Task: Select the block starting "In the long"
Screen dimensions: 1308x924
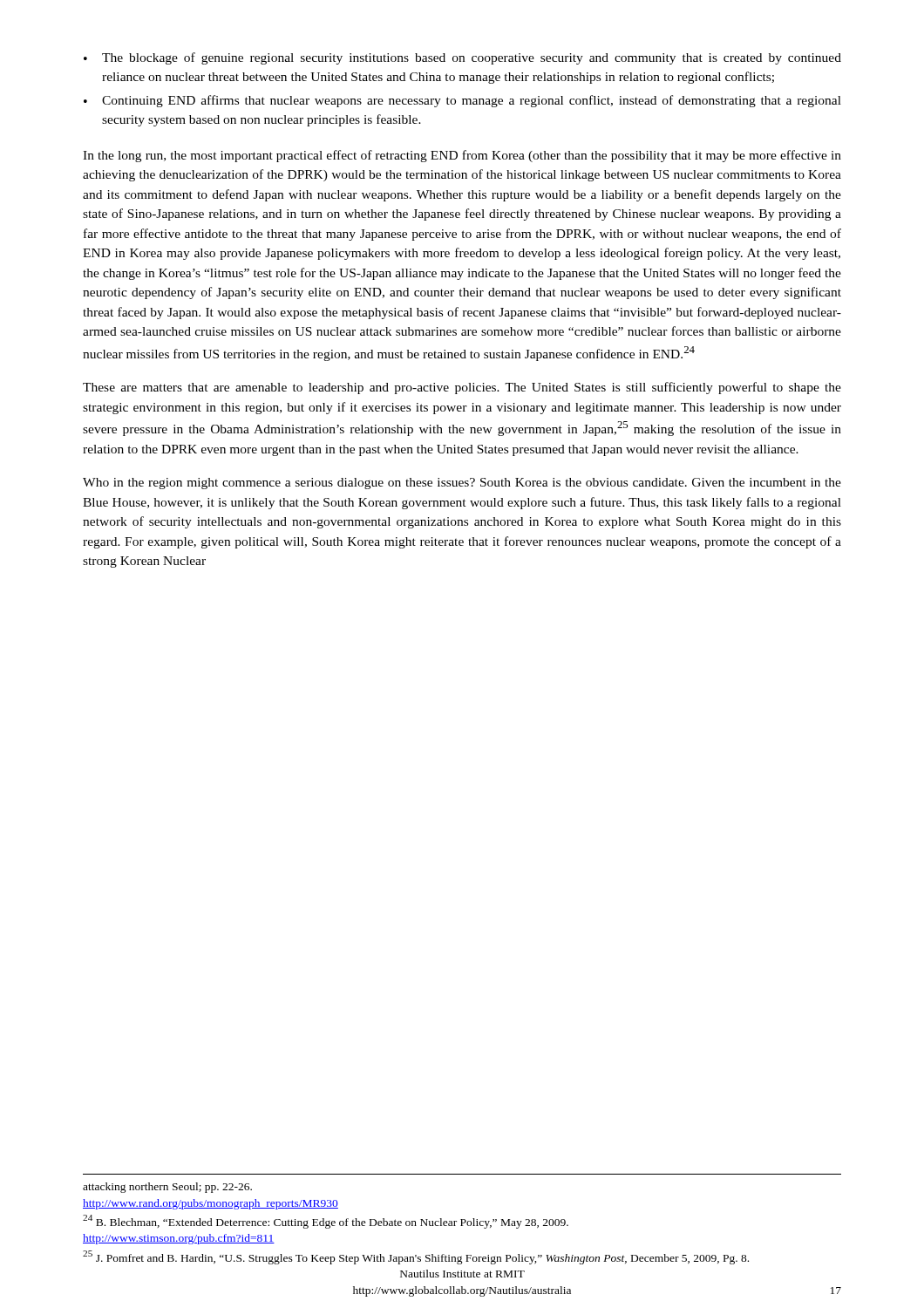Action: (462, 254)
